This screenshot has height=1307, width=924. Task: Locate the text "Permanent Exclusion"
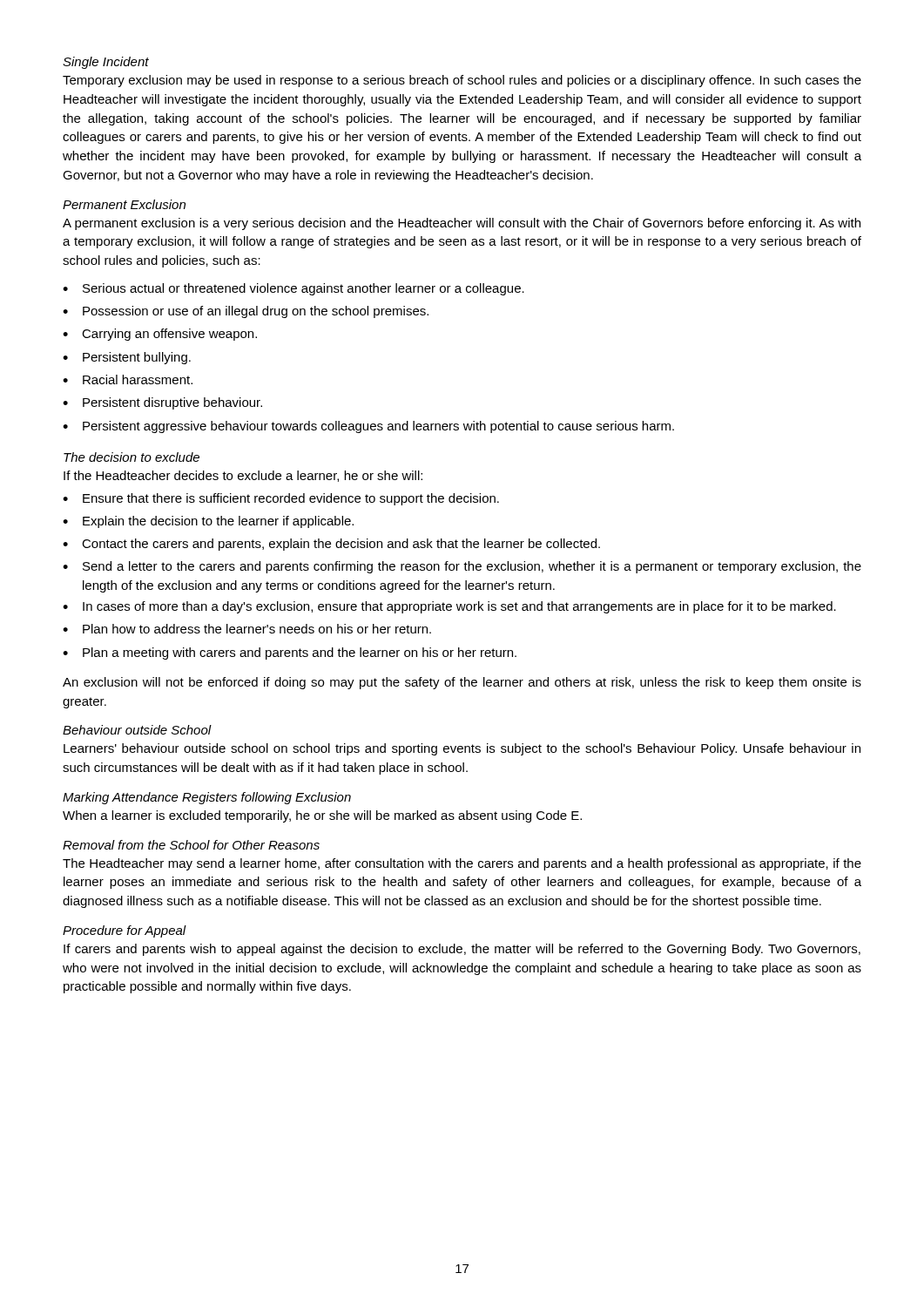click(x=124, y=204)
